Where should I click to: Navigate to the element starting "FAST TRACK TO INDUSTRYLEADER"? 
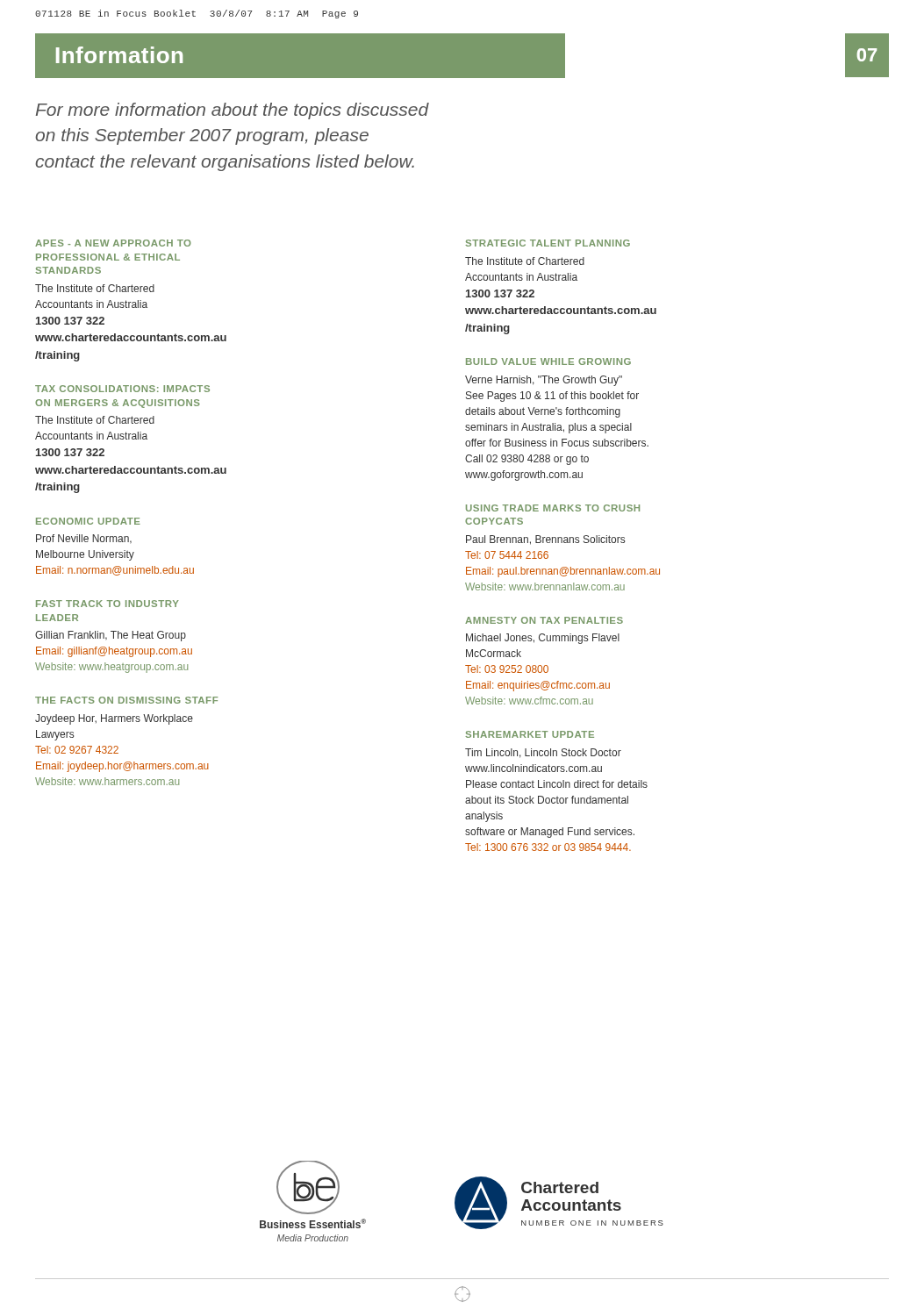click(107, 610)
